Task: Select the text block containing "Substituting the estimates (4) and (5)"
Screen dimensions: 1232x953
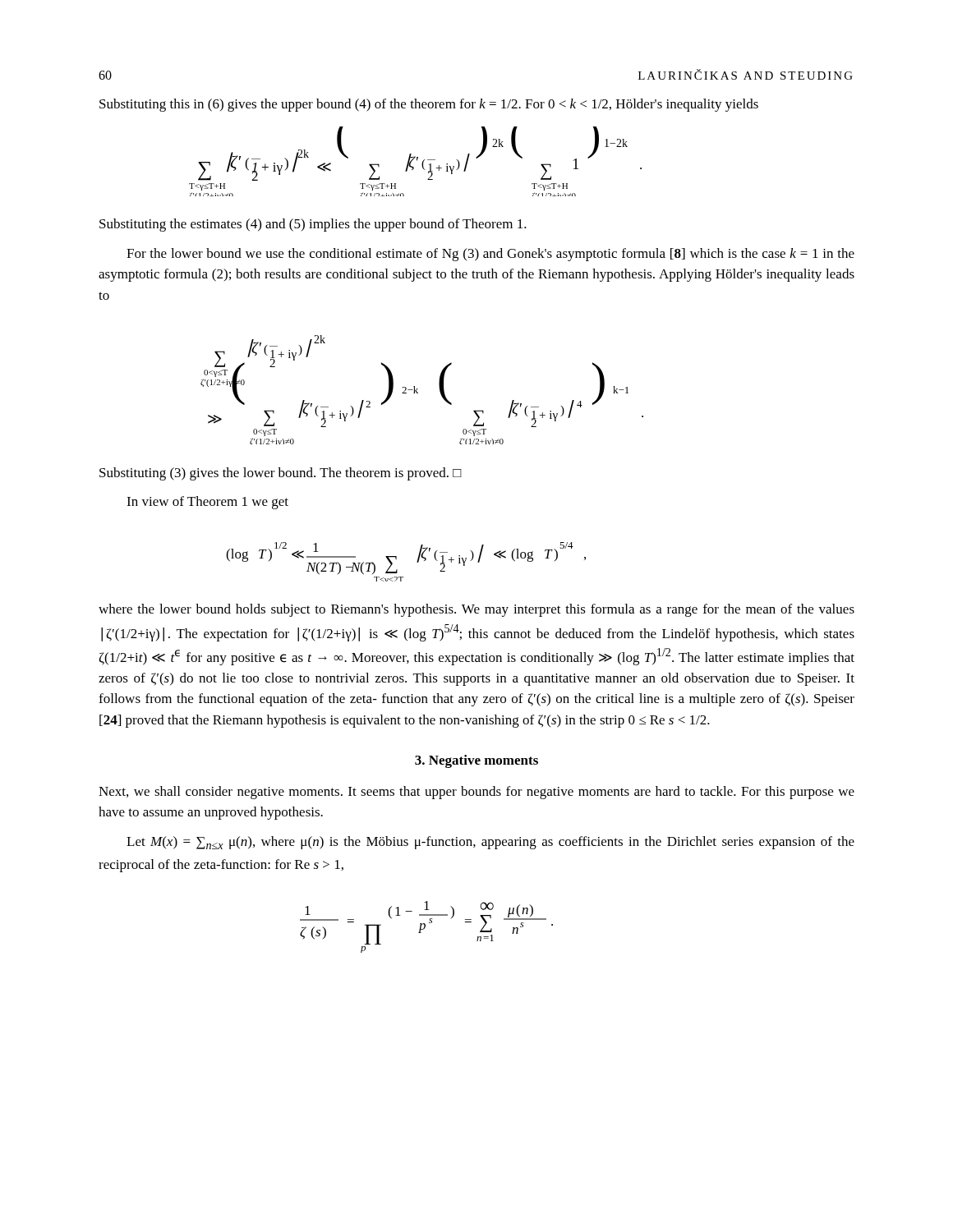Action: [x=476, y=260]
